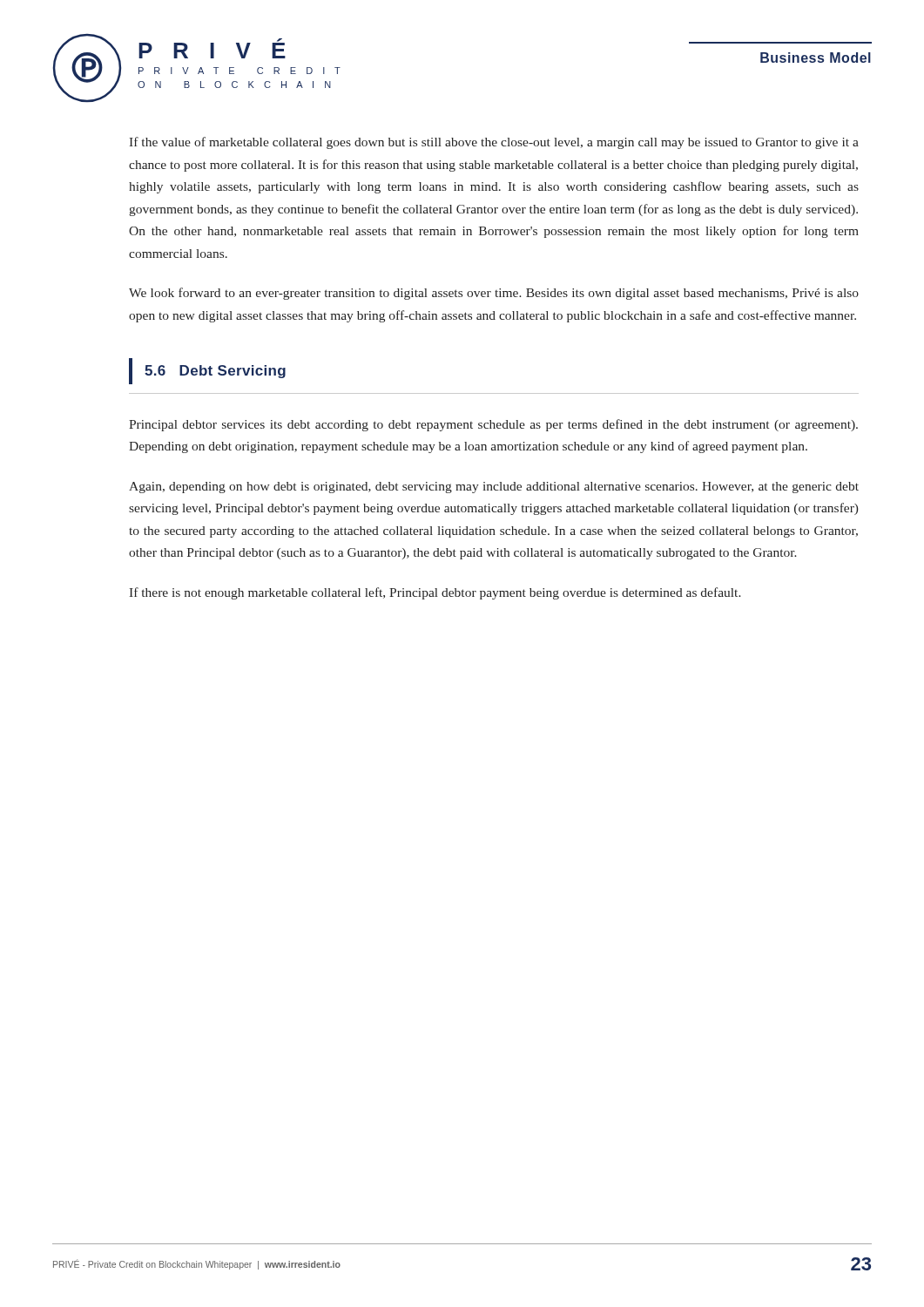Where does it say "5.6 Debt Servicing"?
924x1307 pixels.
(208, 371)
